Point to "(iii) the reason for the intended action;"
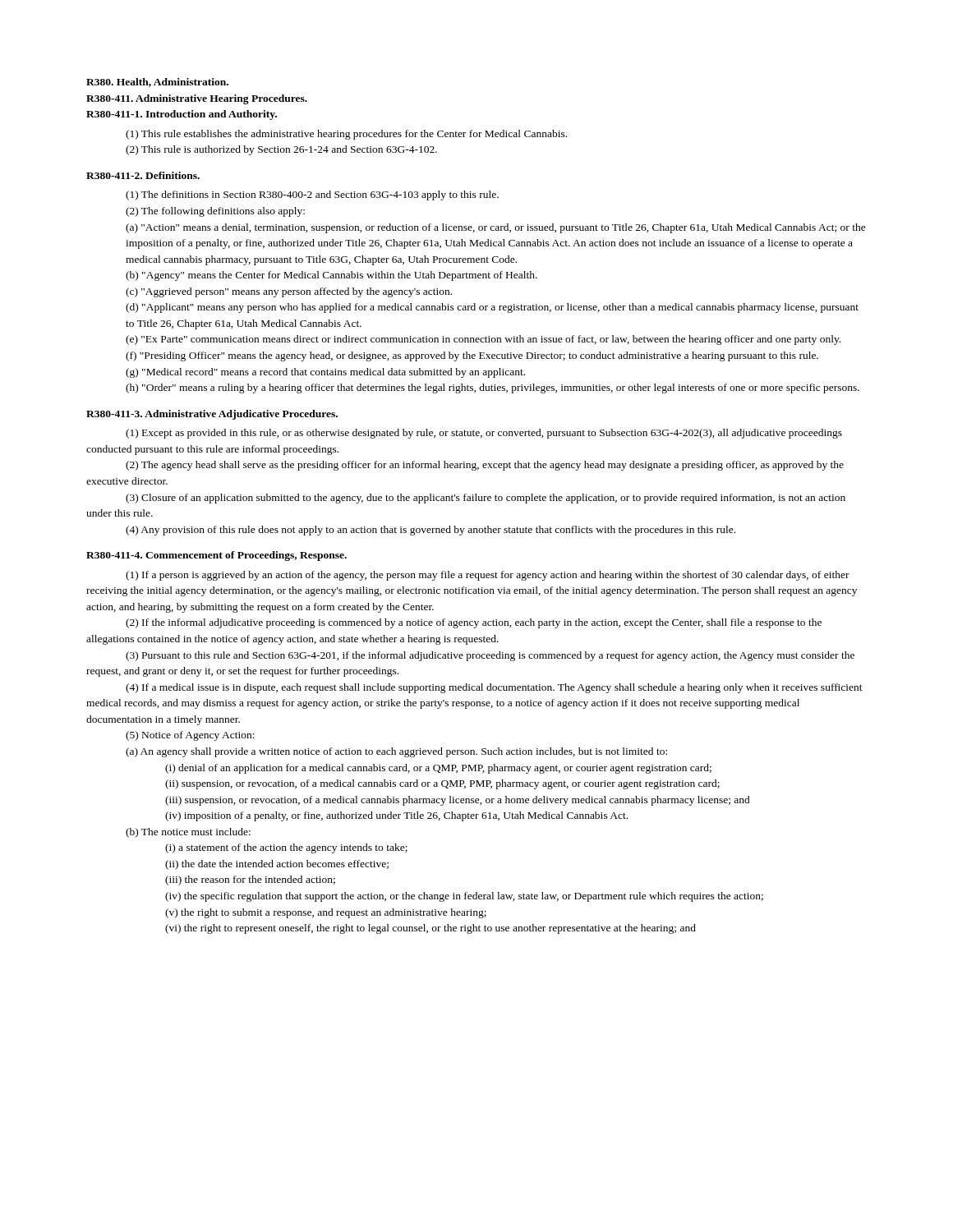953x1232 pixels. (x=250, y=880)
